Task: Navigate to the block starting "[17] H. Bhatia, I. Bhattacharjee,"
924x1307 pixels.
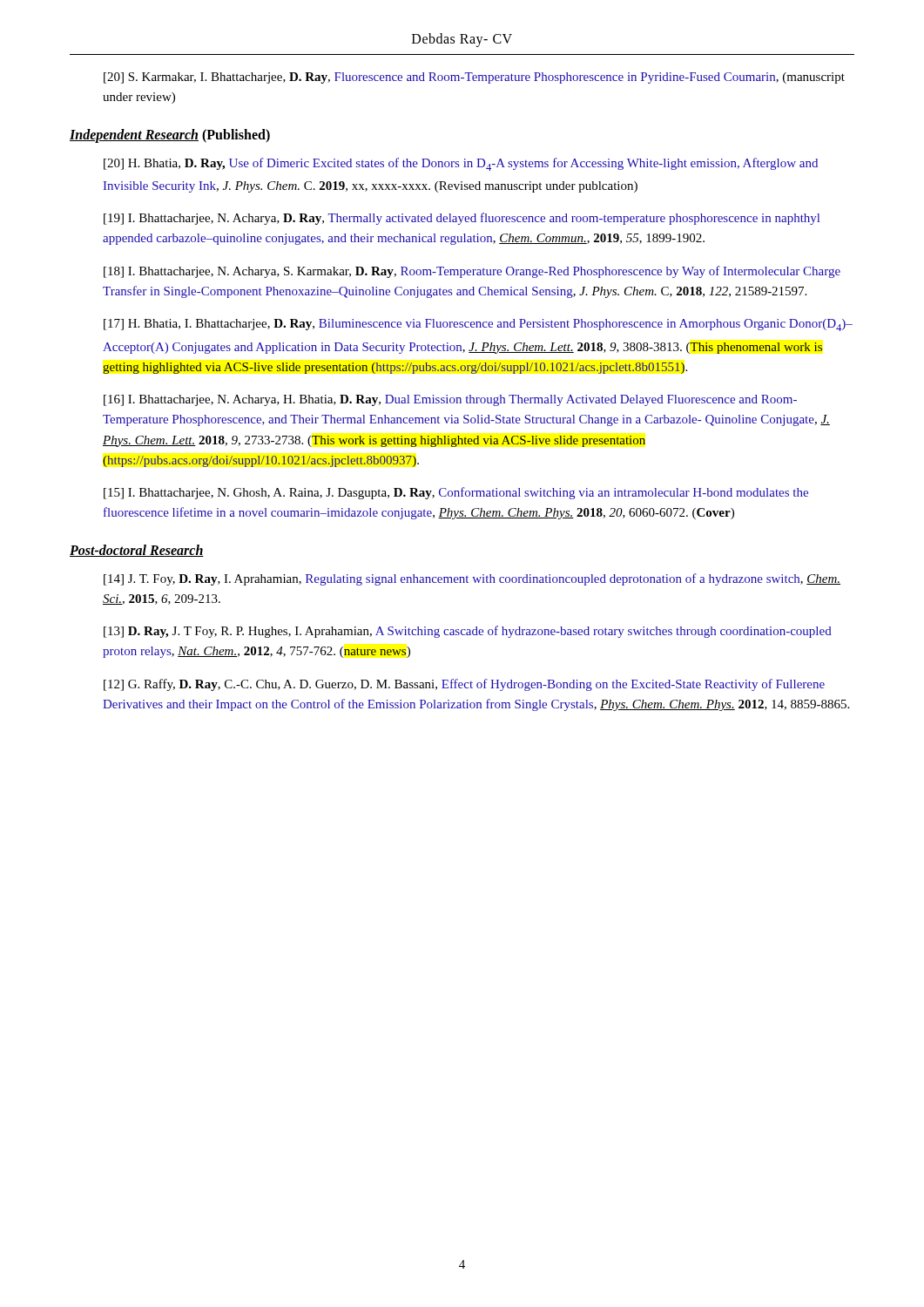Action: (x=478, y=345)
